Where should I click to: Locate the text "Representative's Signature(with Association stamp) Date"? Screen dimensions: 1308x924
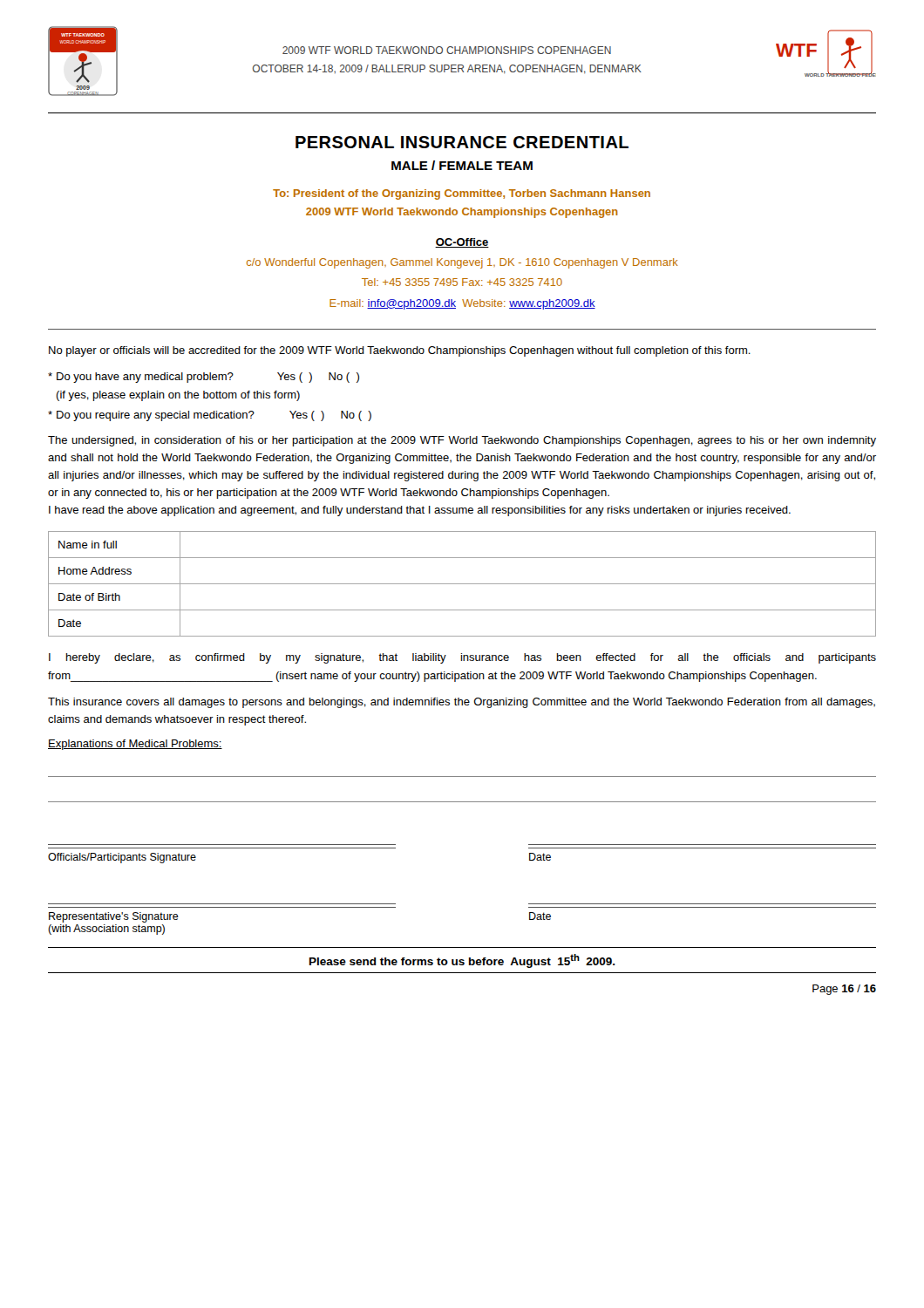point(106,917)
